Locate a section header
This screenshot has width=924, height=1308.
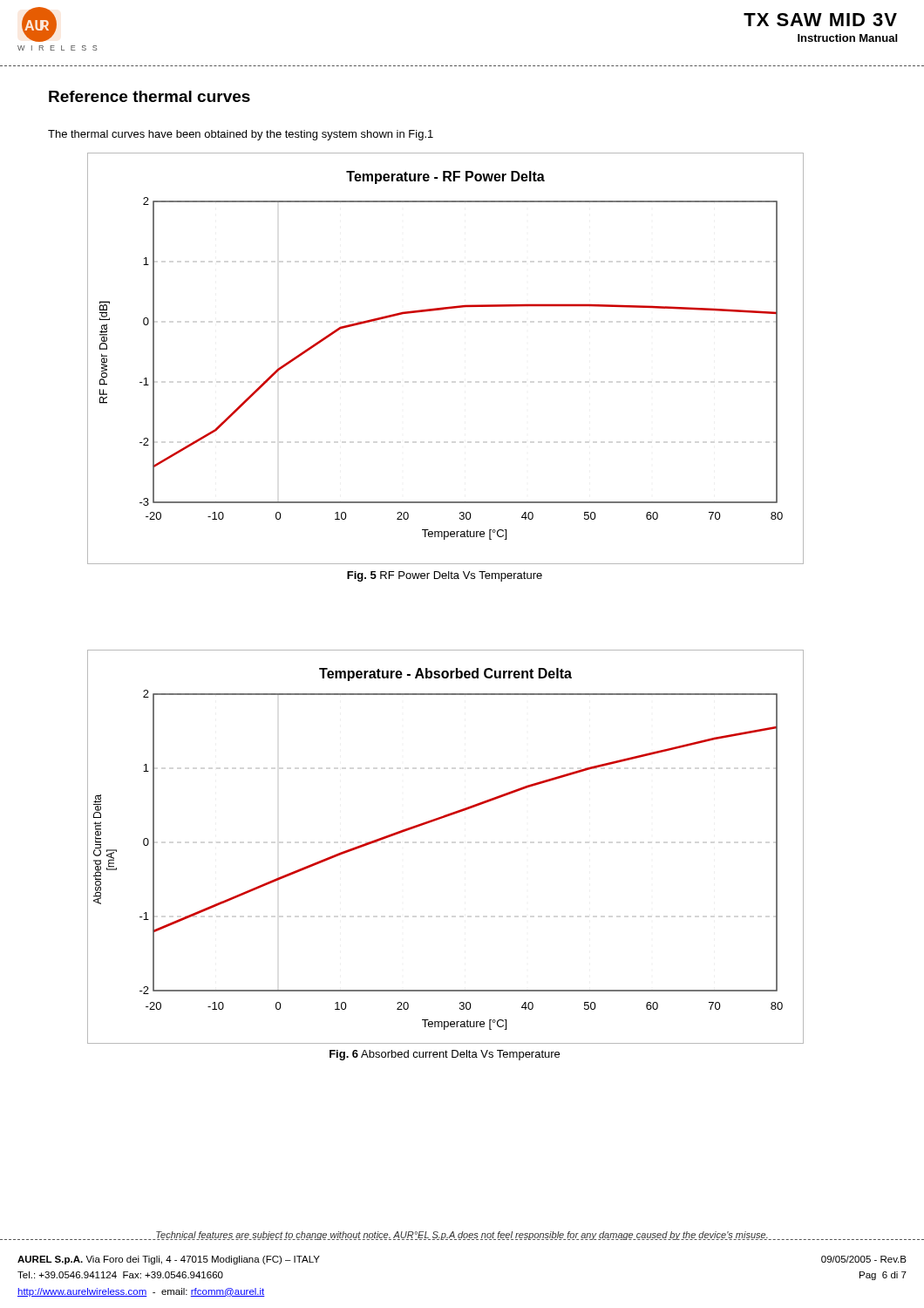tap(149, 96)
